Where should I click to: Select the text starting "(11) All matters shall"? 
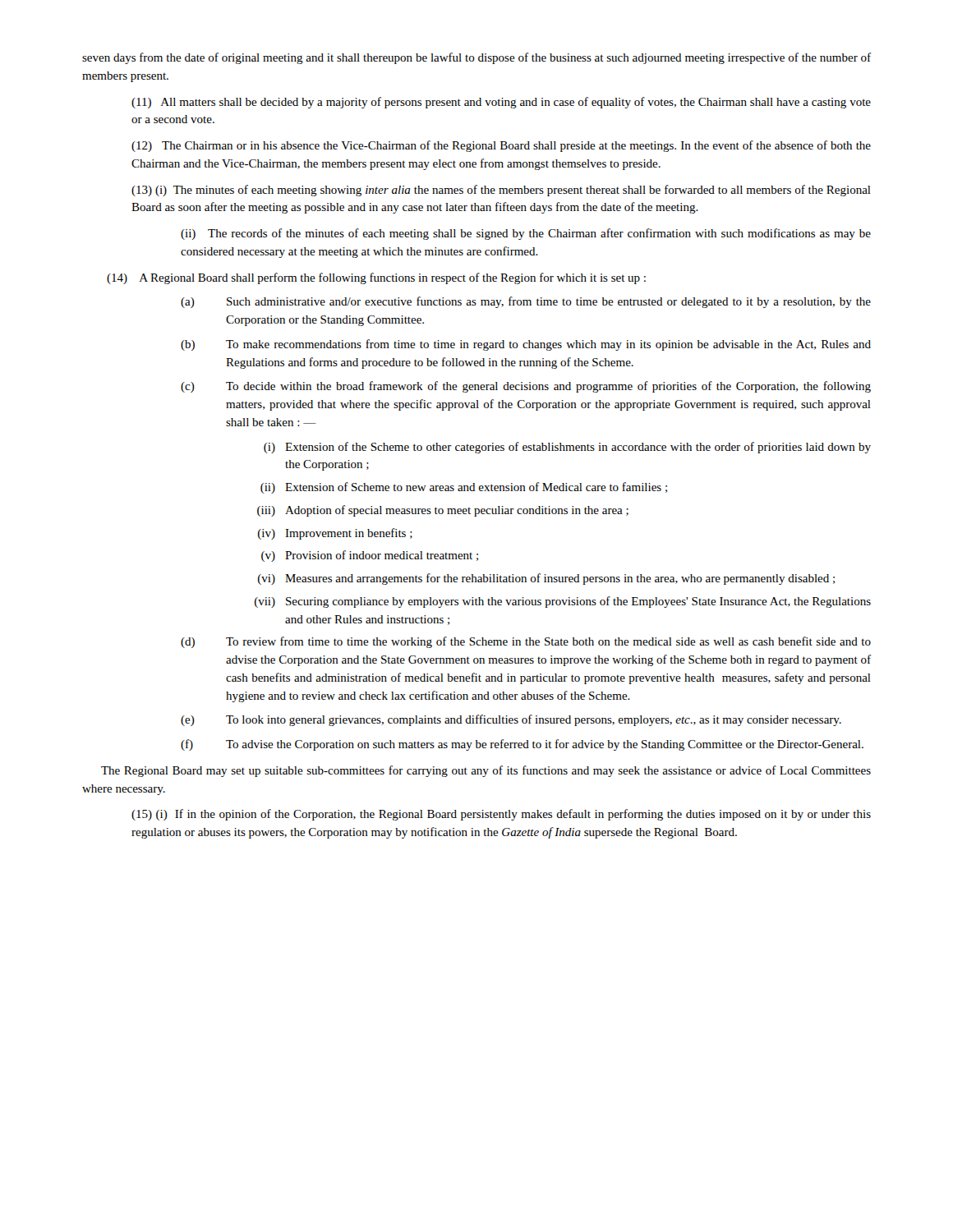501,110
